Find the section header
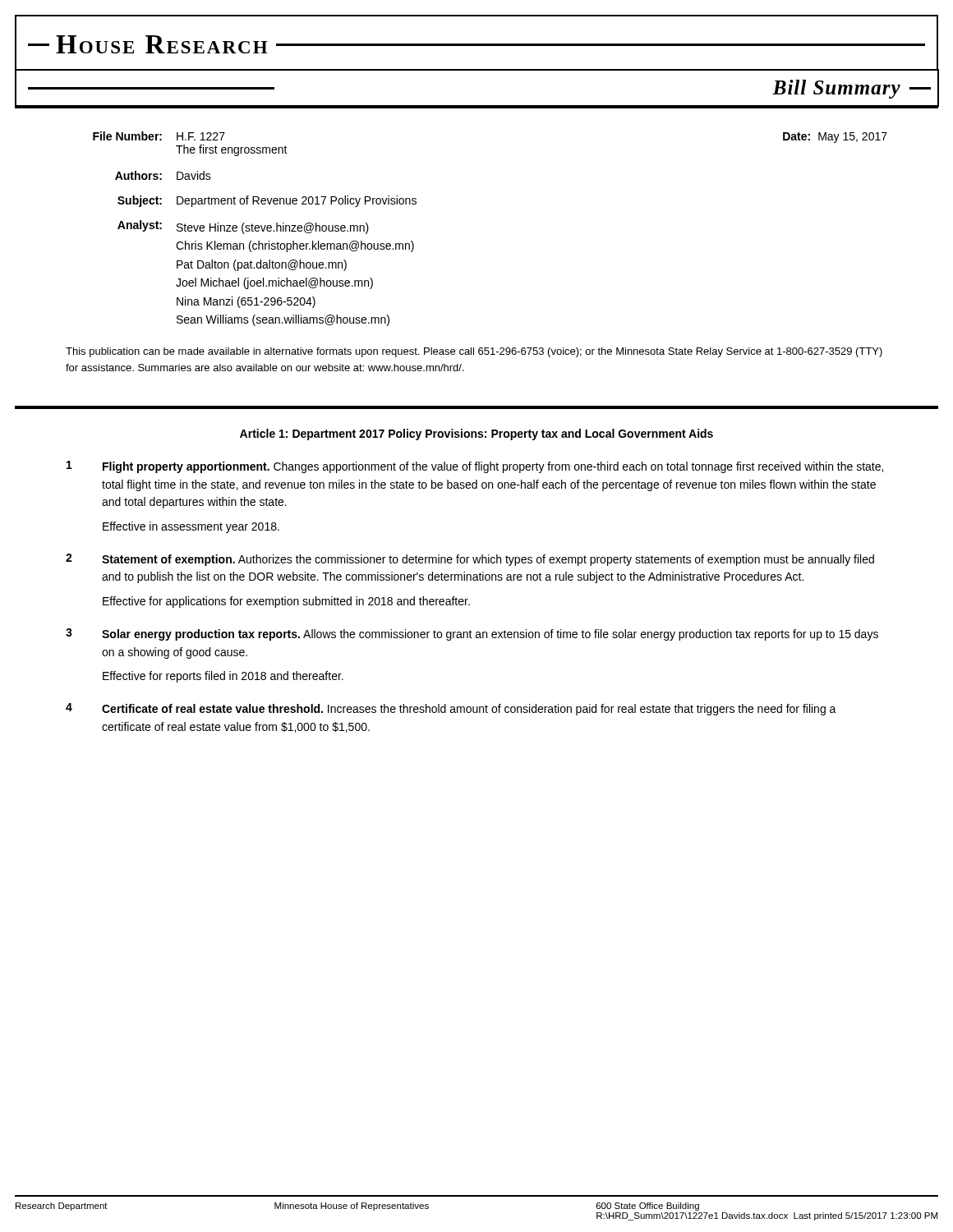953x1232 pixels. (x=476, y=434)
